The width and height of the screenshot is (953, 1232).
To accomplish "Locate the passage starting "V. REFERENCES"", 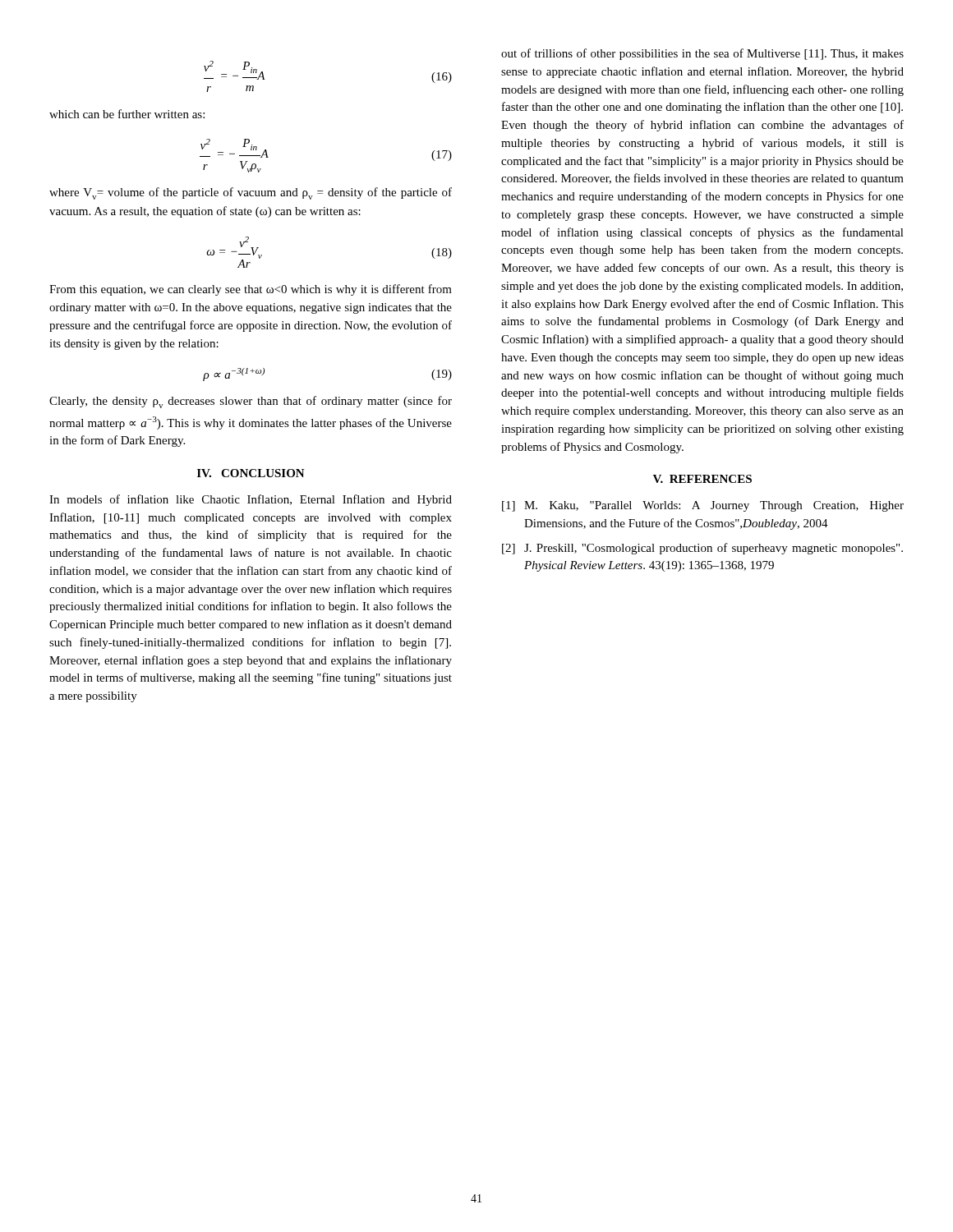I will (702, 480).
